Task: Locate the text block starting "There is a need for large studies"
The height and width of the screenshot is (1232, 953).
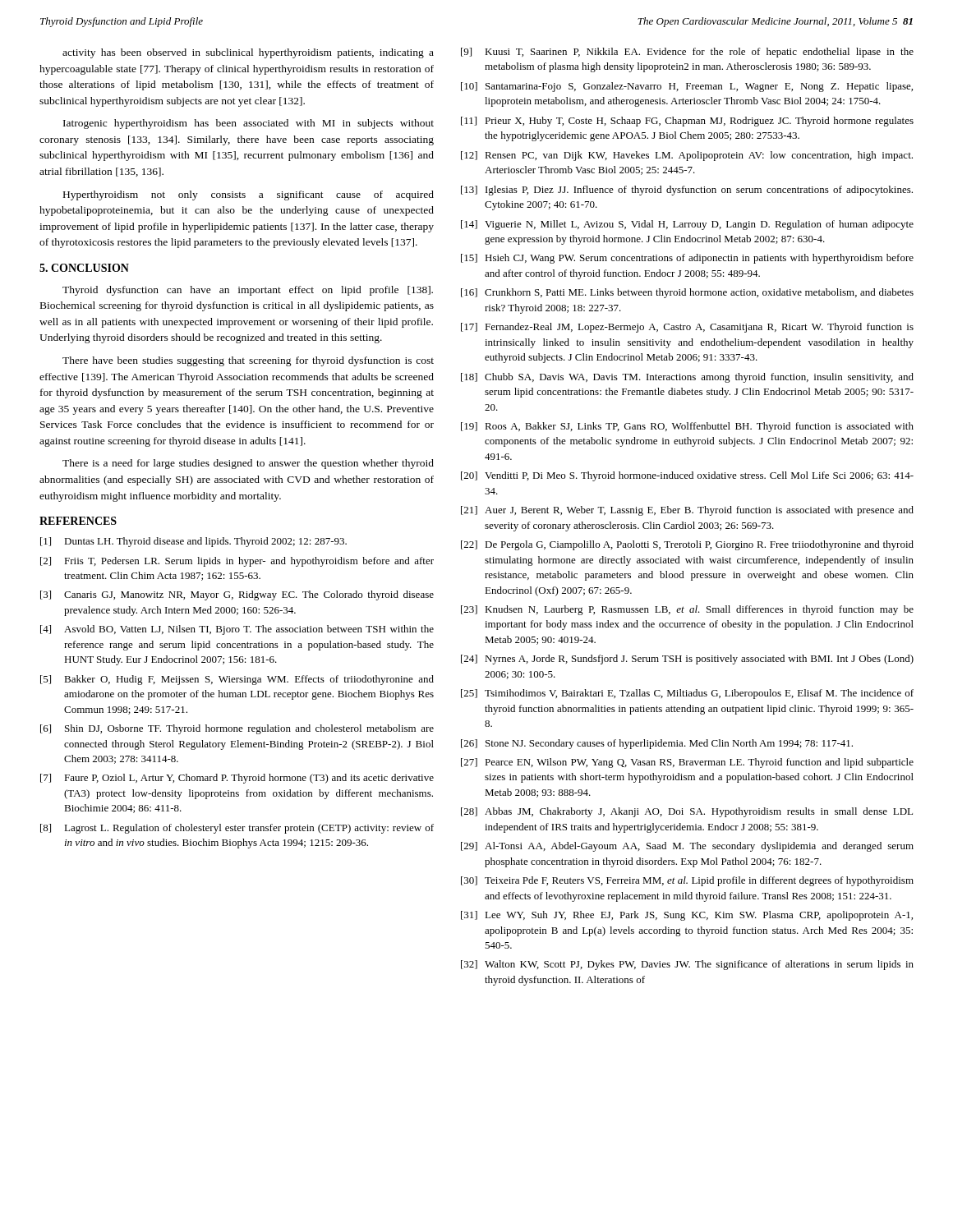Action: (237, 479)
